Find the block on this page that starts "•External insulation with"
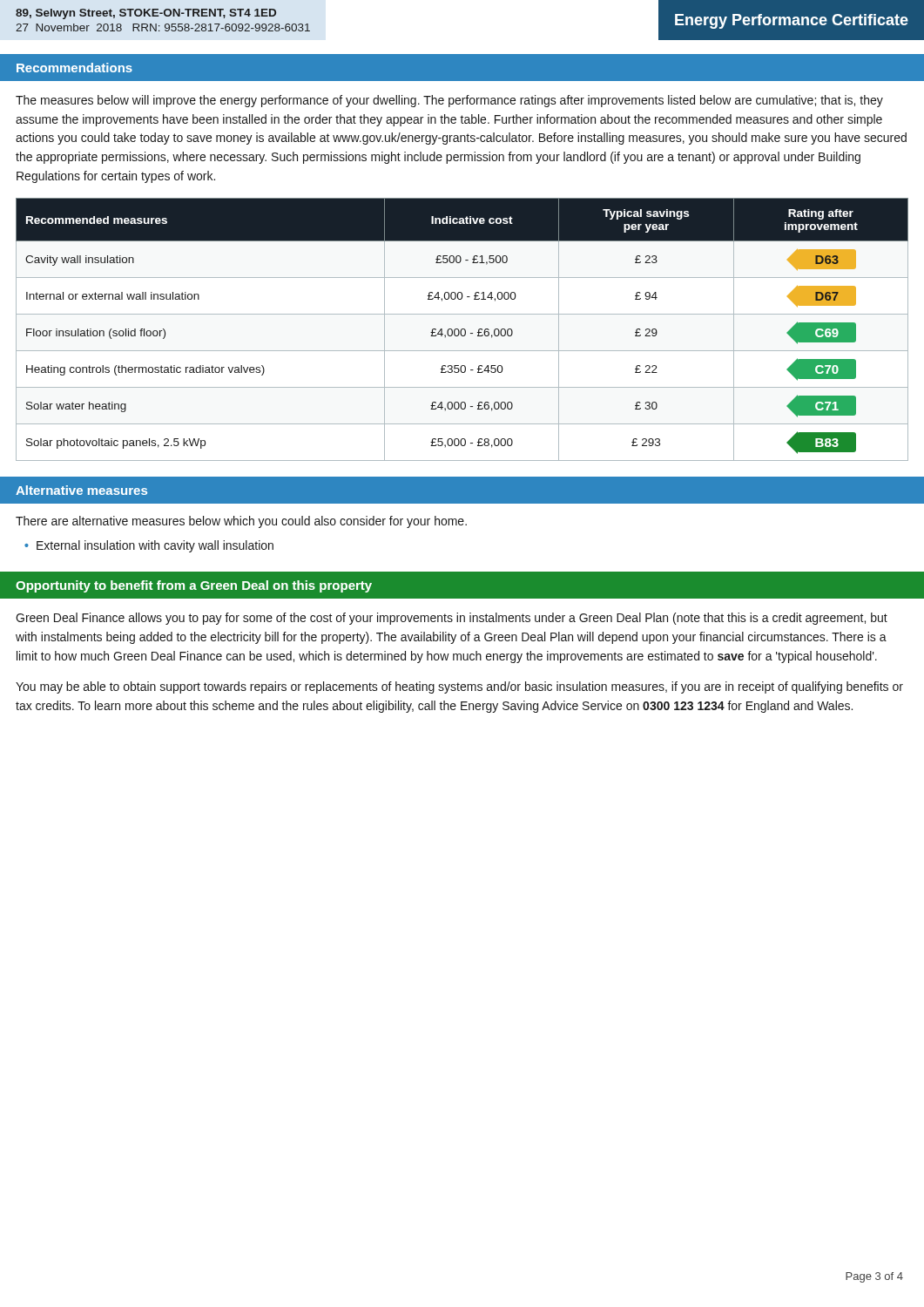924x1307 pixels. coord(149,546)
